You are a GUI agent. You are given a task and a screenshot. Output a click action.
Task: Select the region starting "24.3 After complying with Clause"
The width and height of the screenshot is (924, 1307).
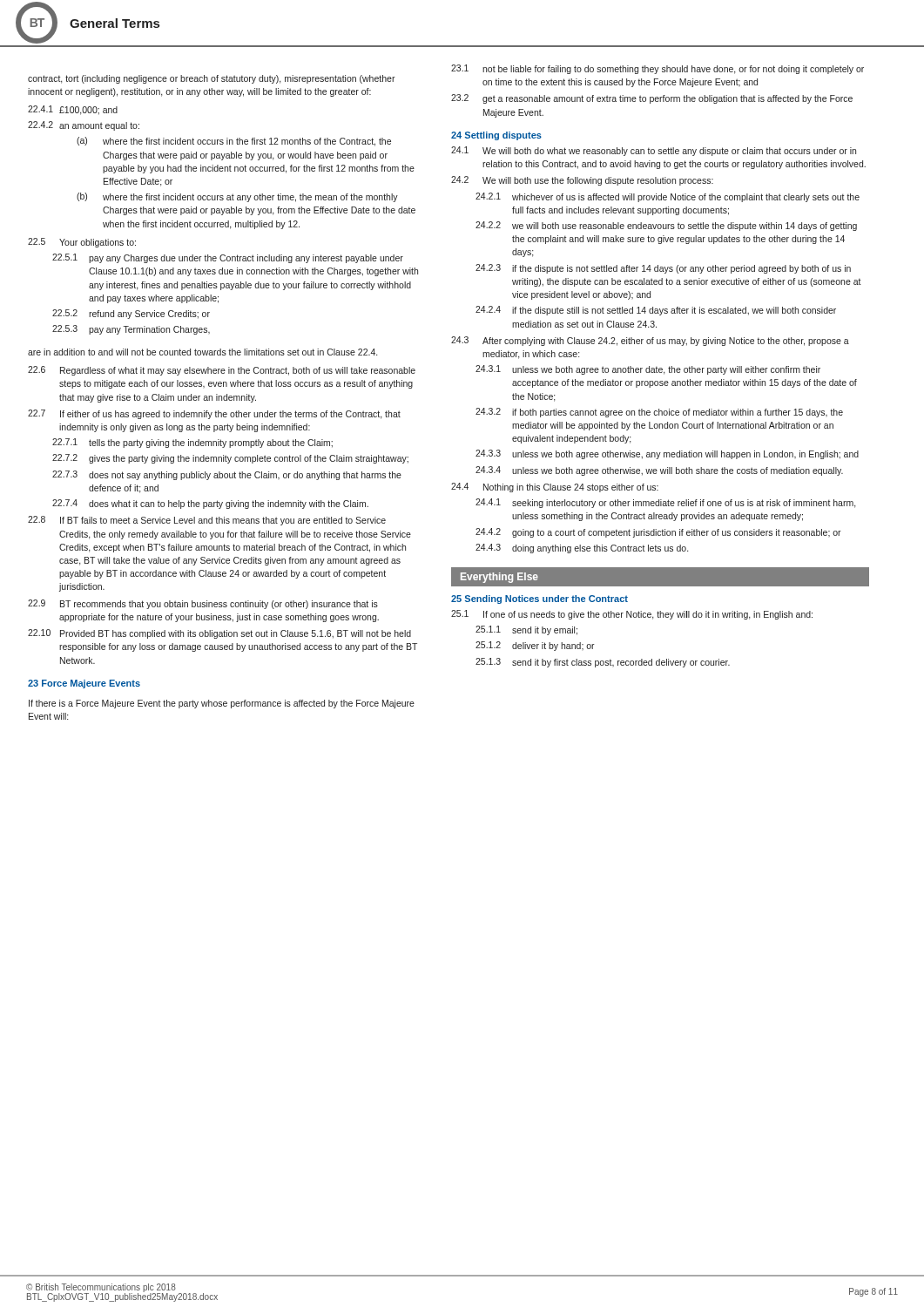(660, 348)
